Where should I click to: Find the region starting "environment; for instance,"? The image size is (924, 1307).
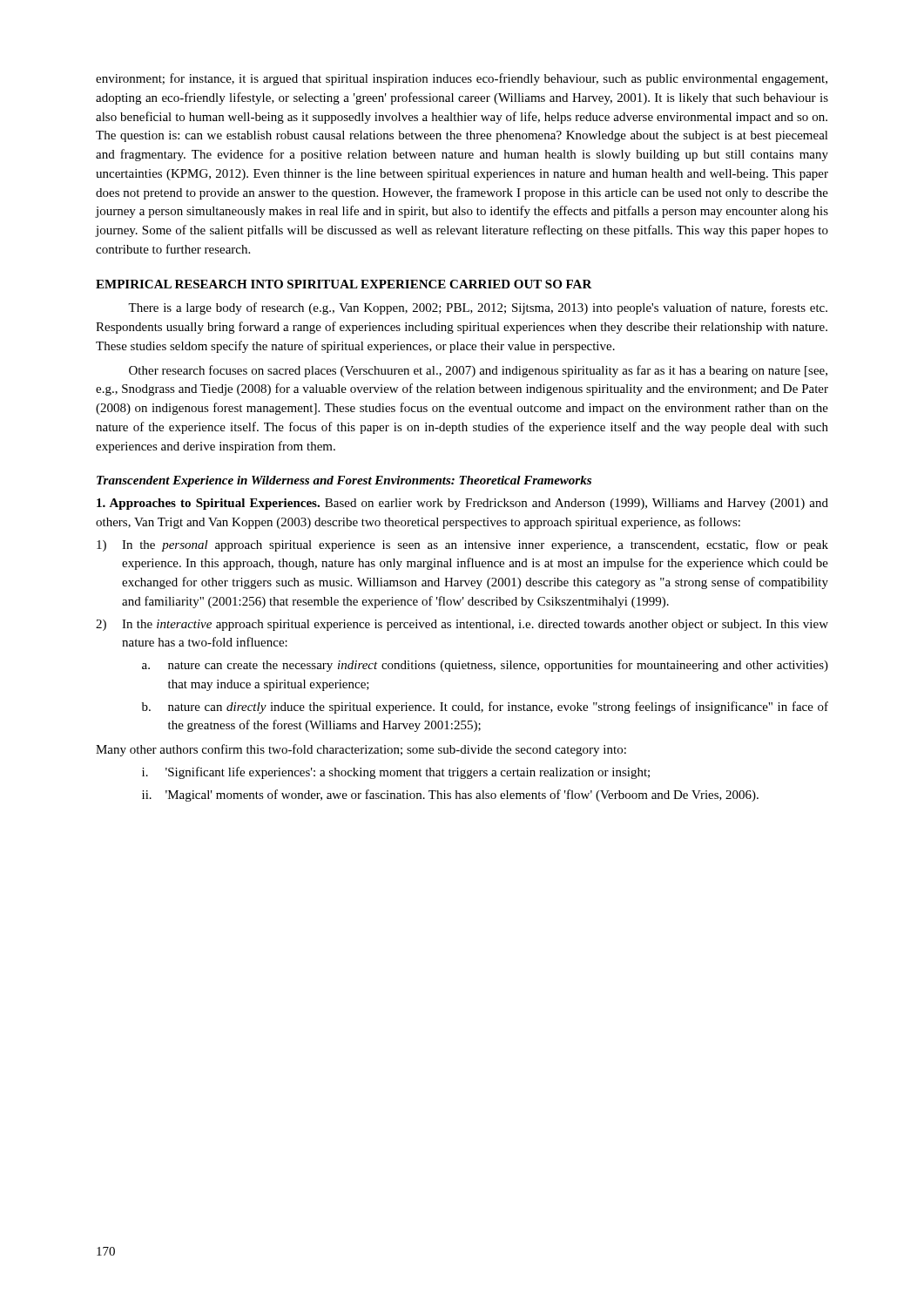pos(462,164)
